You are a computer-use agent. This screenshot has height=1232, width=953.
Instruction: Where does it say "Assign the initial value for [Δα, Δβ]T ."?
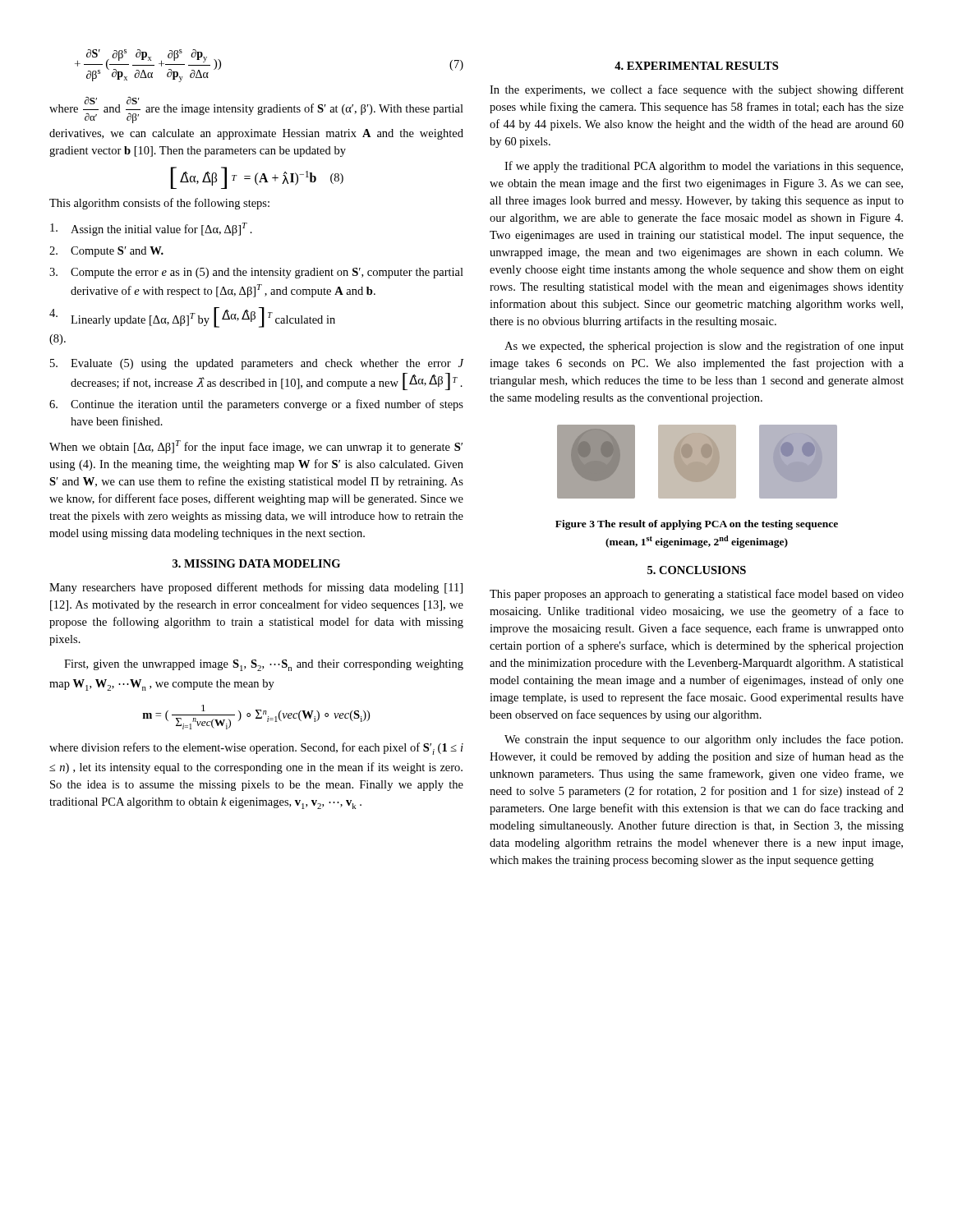[x=256, y=229]
